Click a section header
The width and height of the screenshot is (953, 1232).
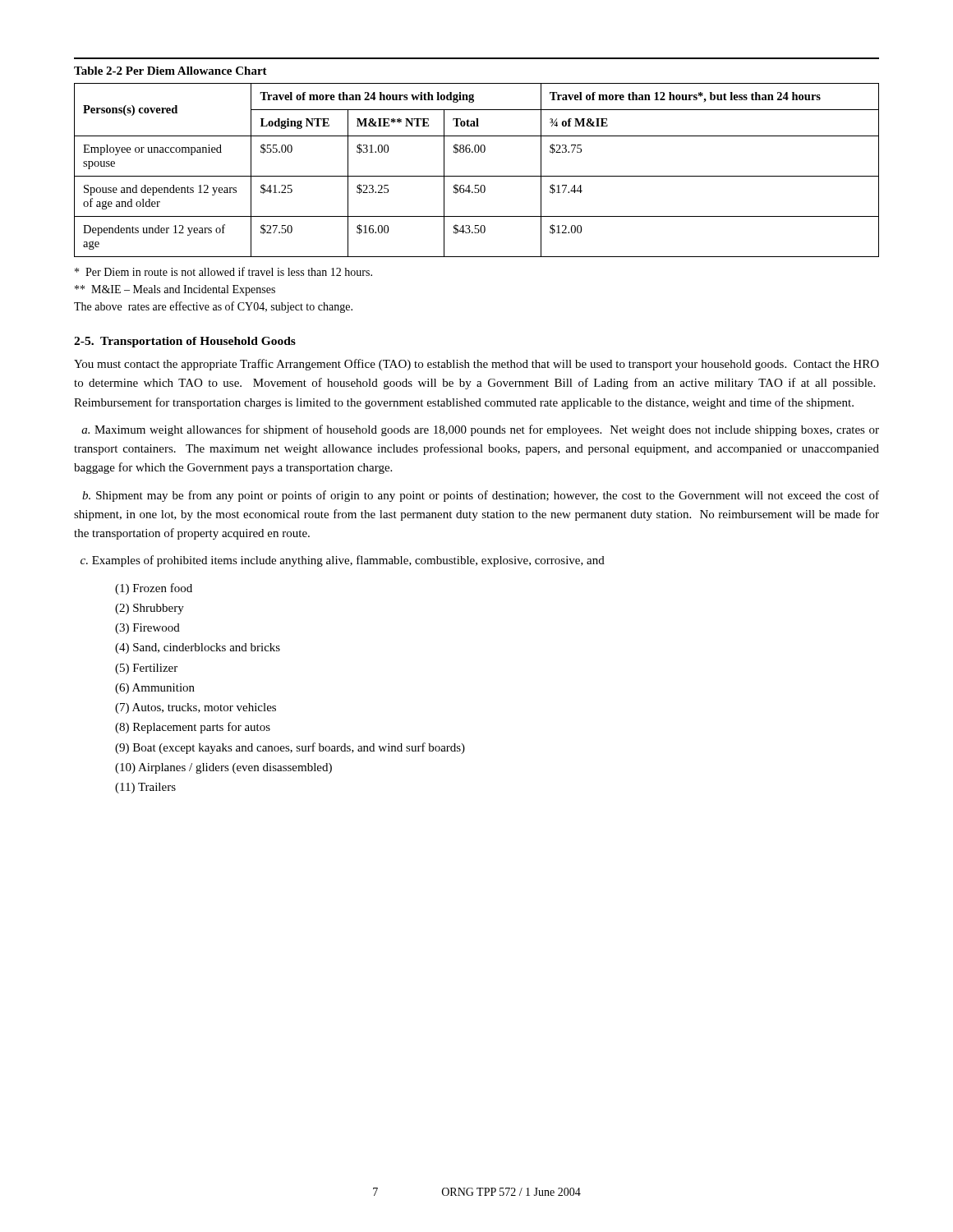(x=185, y=340)
